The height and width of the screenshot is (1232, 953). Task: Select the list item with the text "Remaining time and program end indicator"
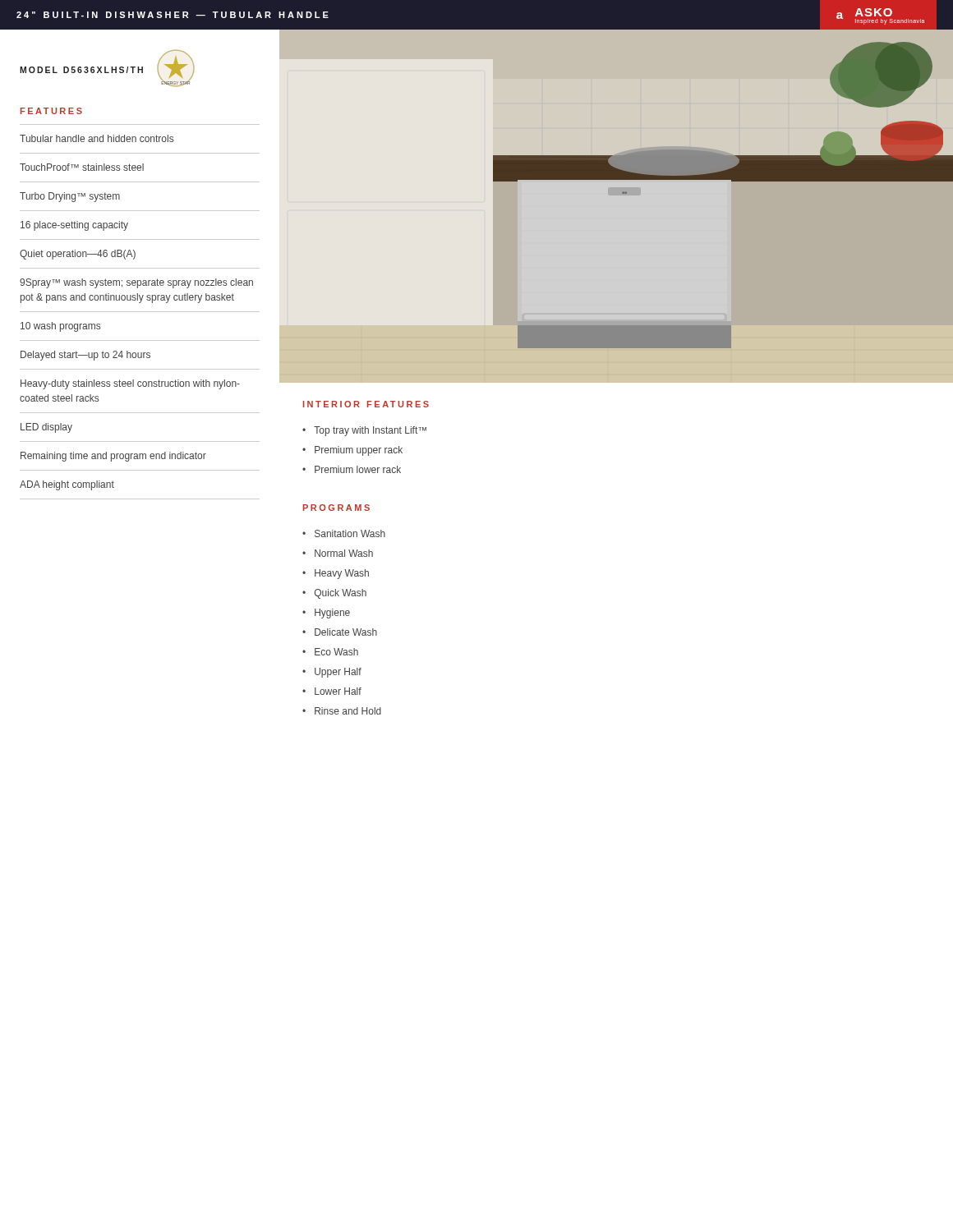pyautogui.click(x=113, y=456)
